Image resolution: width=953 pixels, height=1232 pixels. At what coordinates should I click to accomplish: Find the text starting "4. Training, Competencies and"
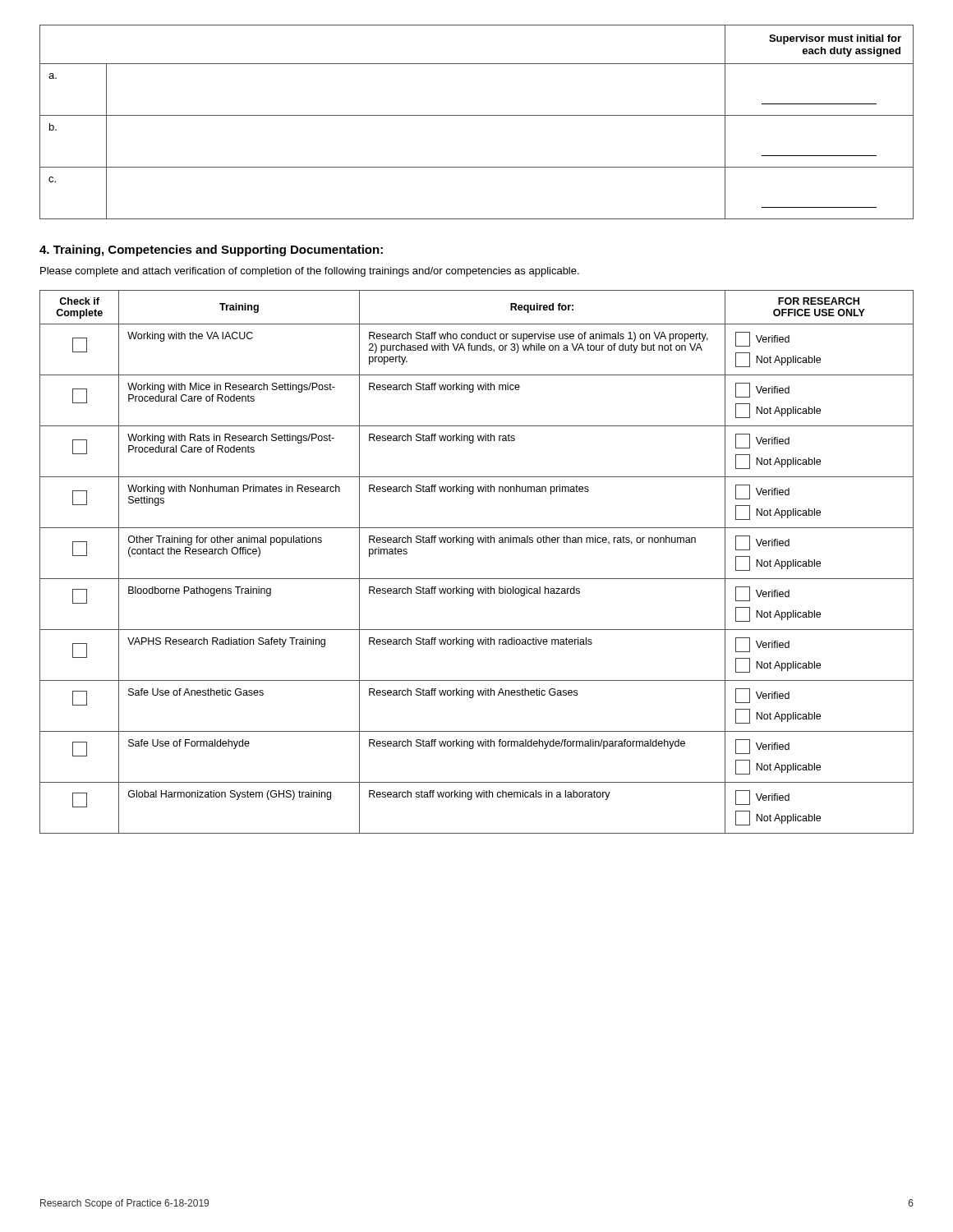(x=212, y=249)
